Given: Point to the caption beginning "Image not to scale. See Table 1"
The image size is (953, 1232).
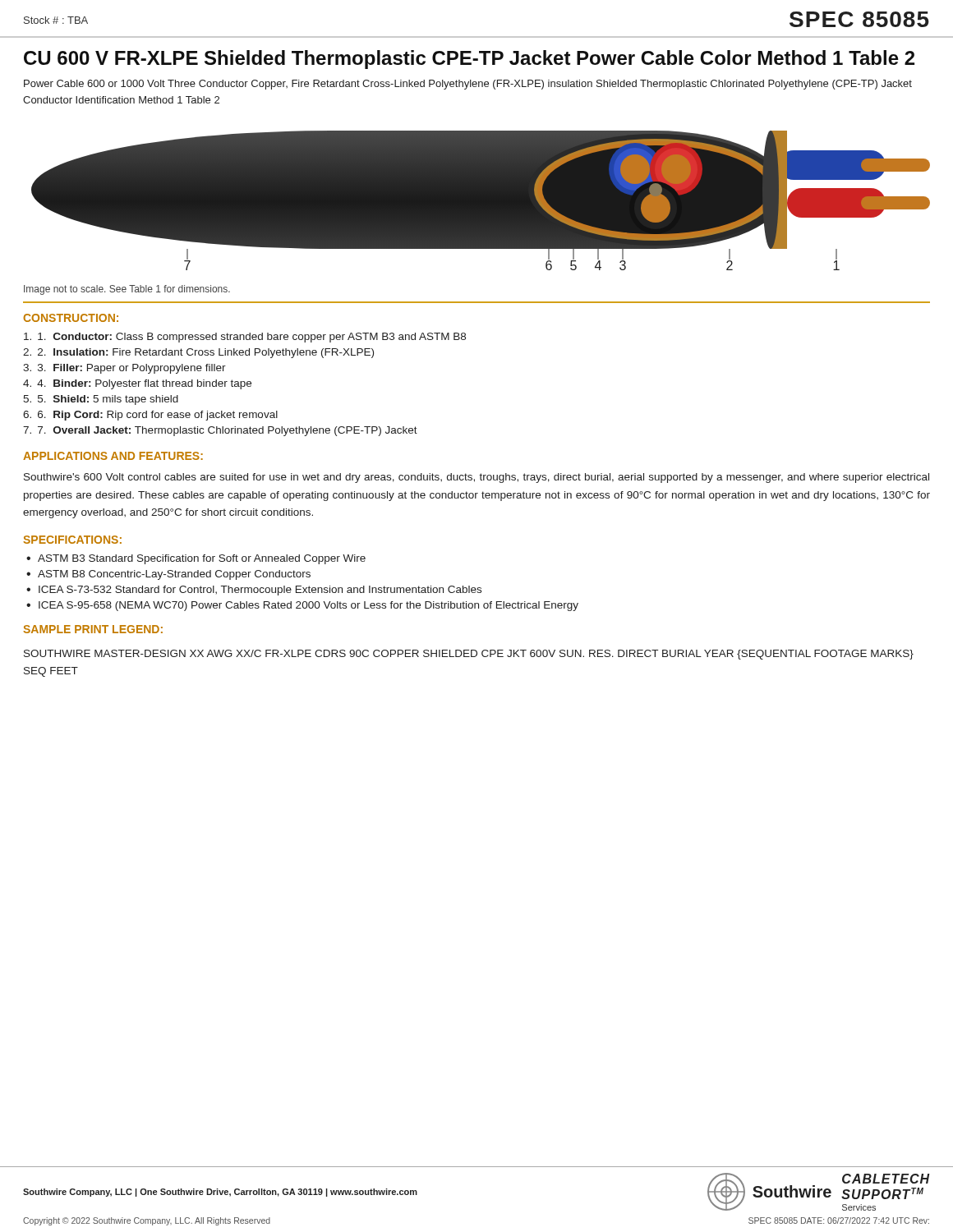Looking at the screenshot, I should click(127, 289).
